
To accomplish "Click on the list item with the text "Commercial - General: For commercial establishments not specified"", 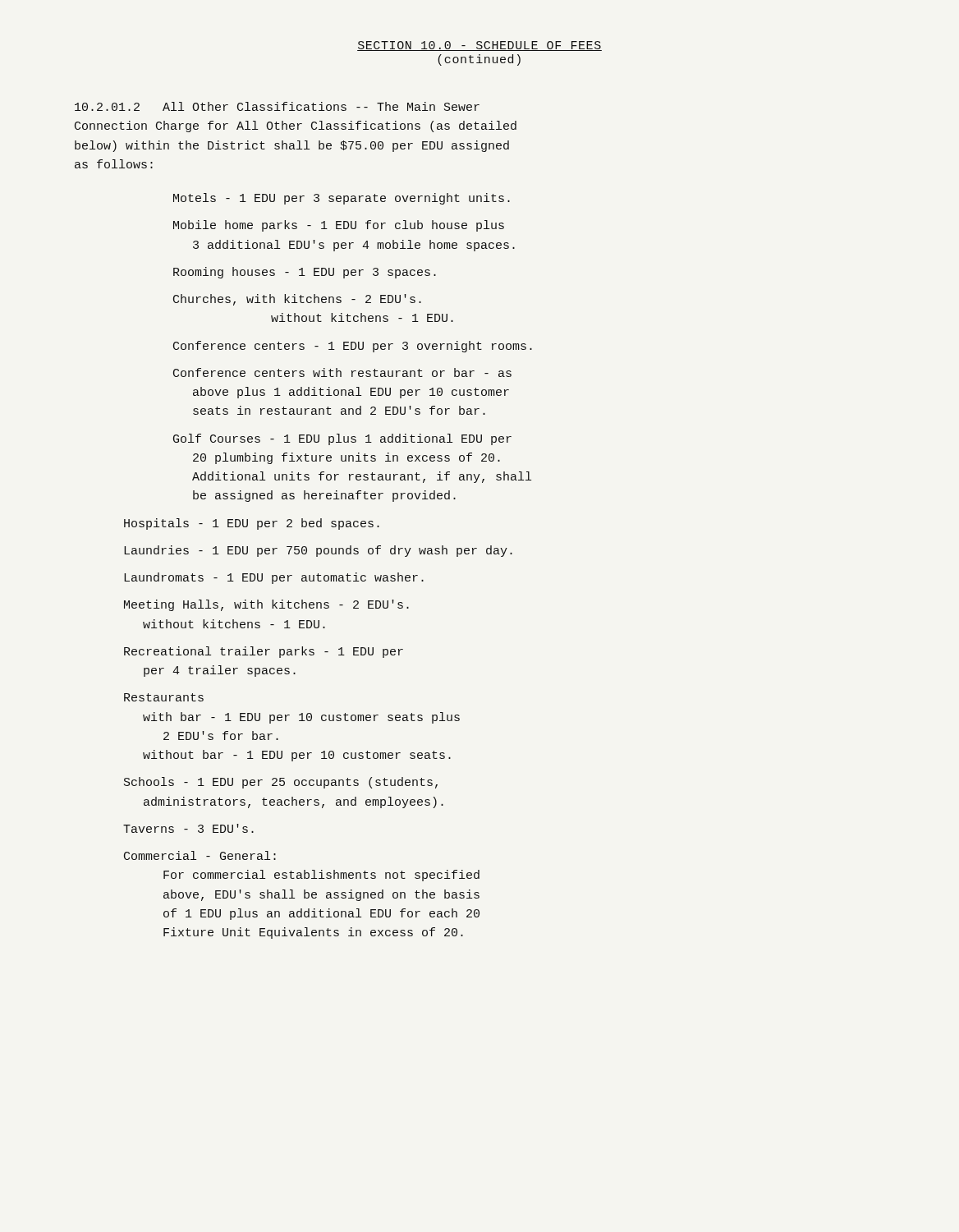I will point(302,895).
